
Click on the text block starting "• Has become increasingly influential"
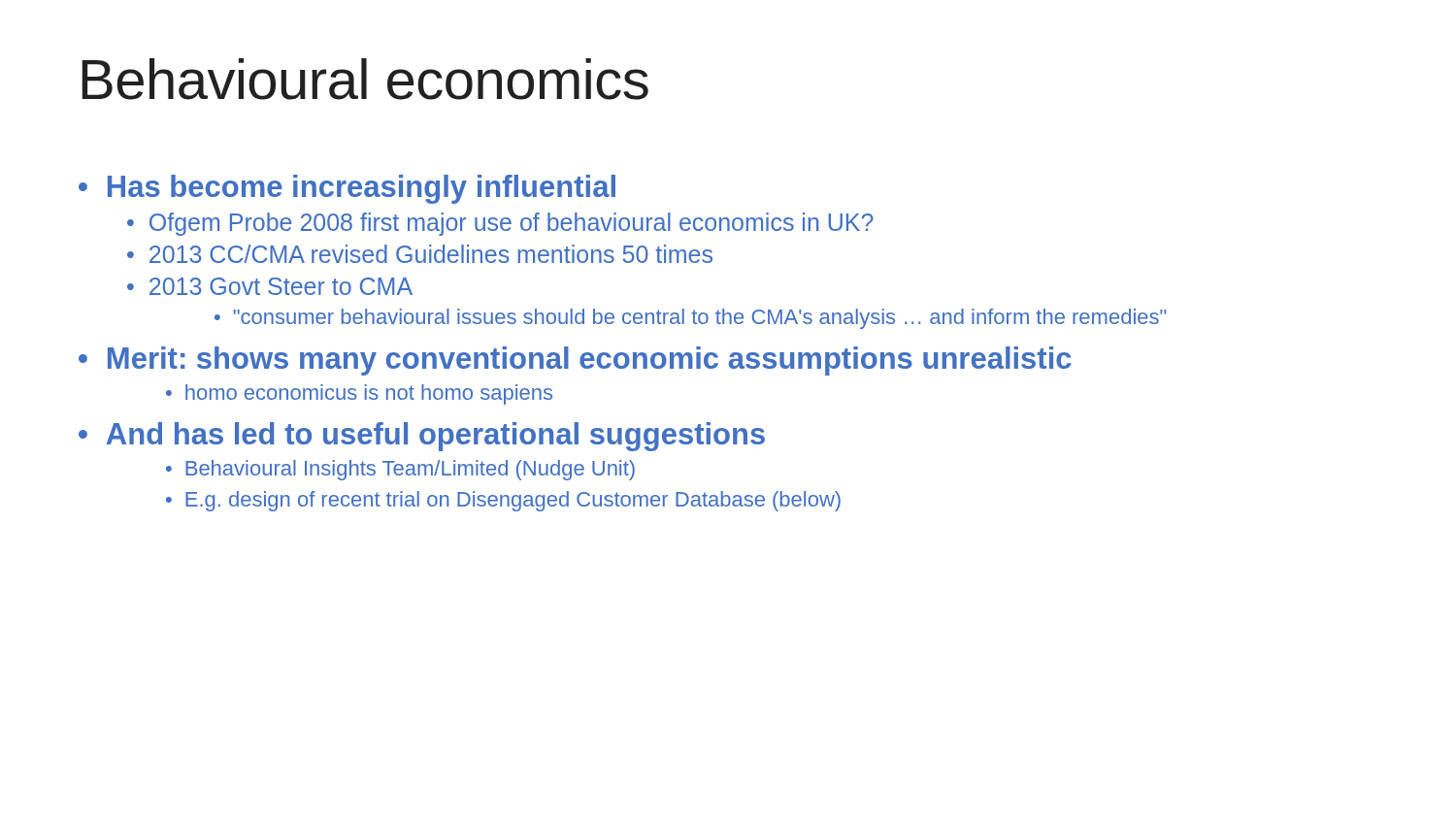[347, 187]
